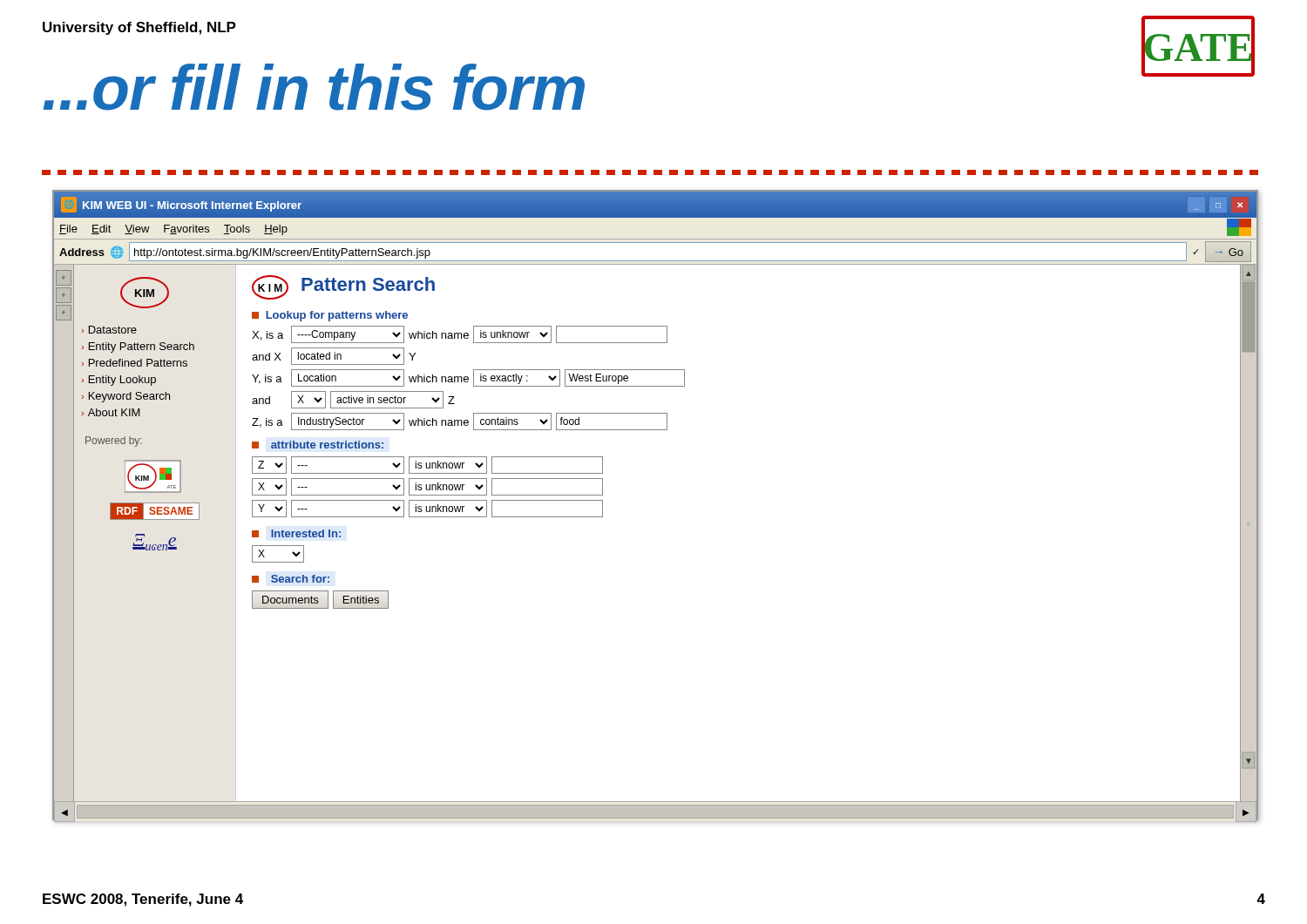The image size is (1307, 924).
Task: Locate the logo
Action: [x=1198, y=46]
